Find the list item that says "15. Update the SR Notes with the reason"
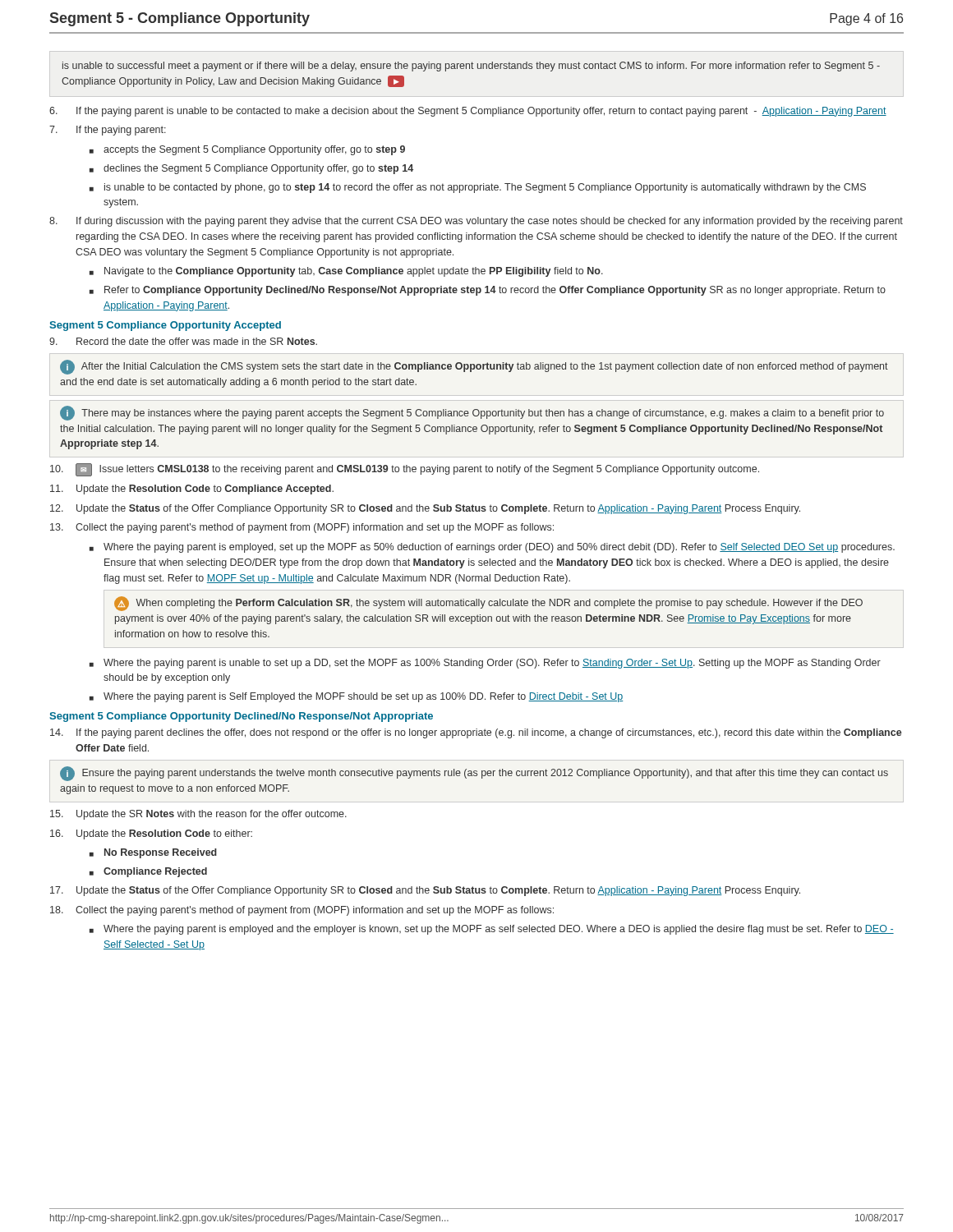953x1232 pixels. click(x=198, y=815)
